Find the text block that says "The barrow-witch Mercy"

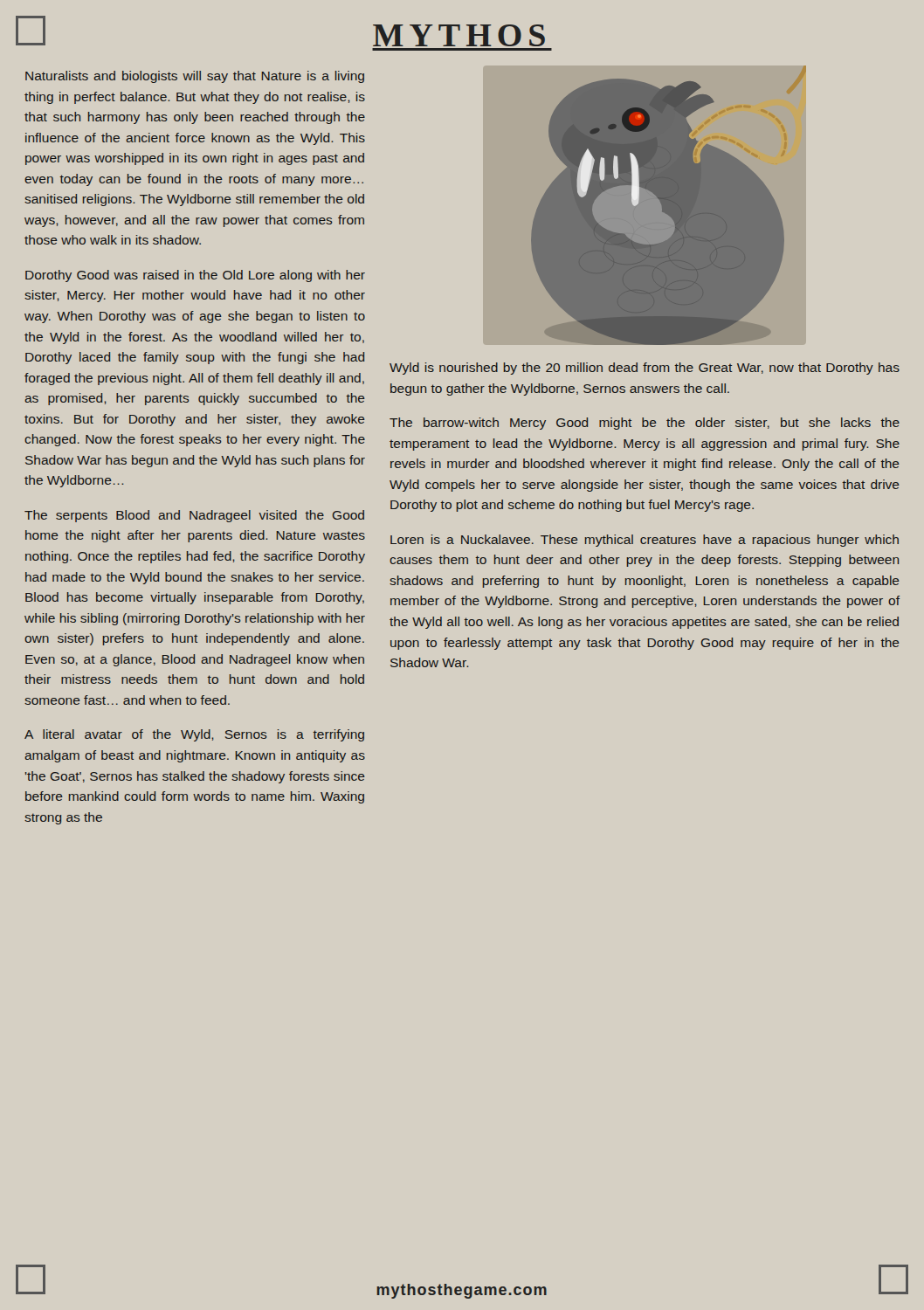[645, 463]
